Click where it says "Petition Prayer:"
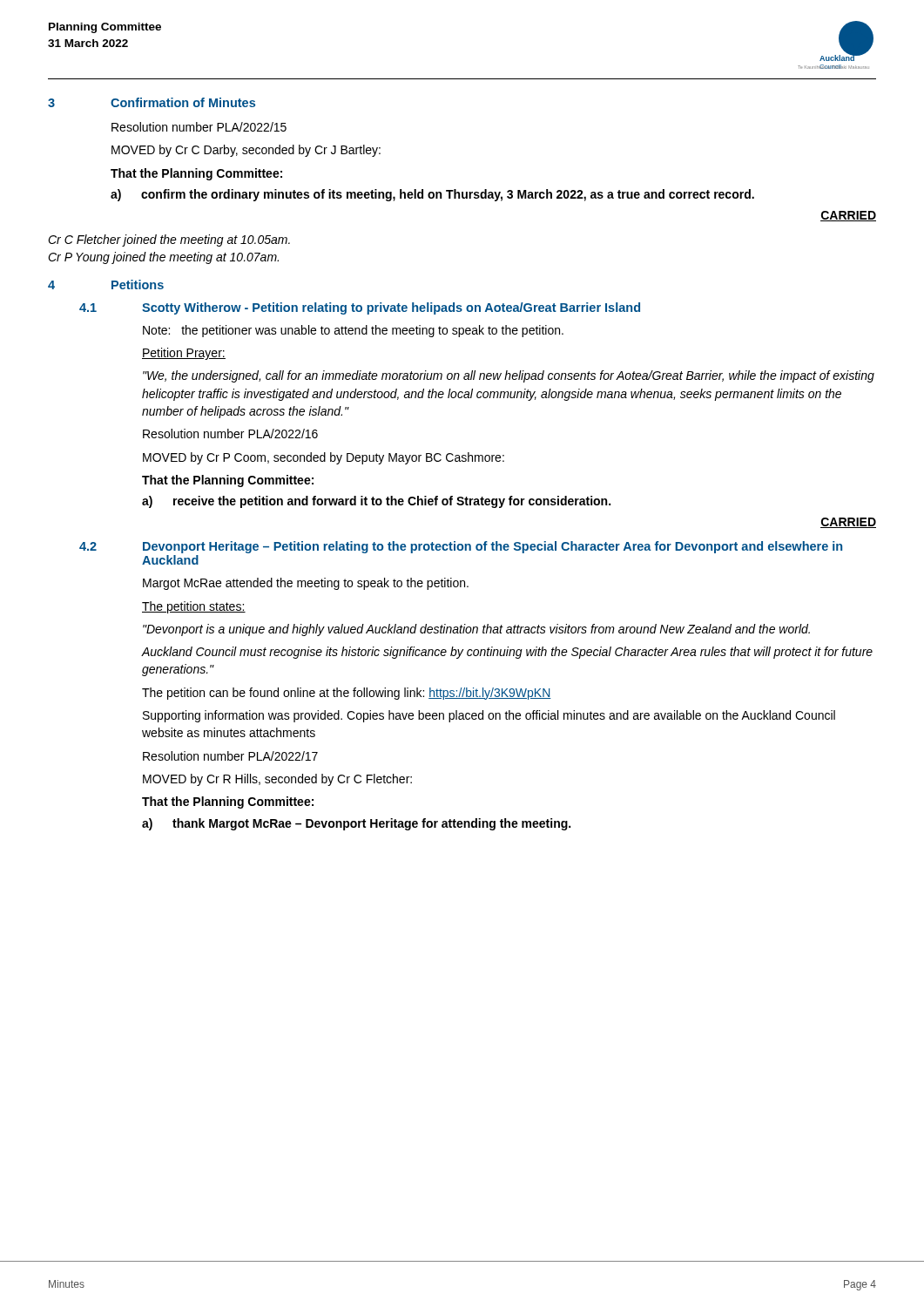 (x=184, y=353)
